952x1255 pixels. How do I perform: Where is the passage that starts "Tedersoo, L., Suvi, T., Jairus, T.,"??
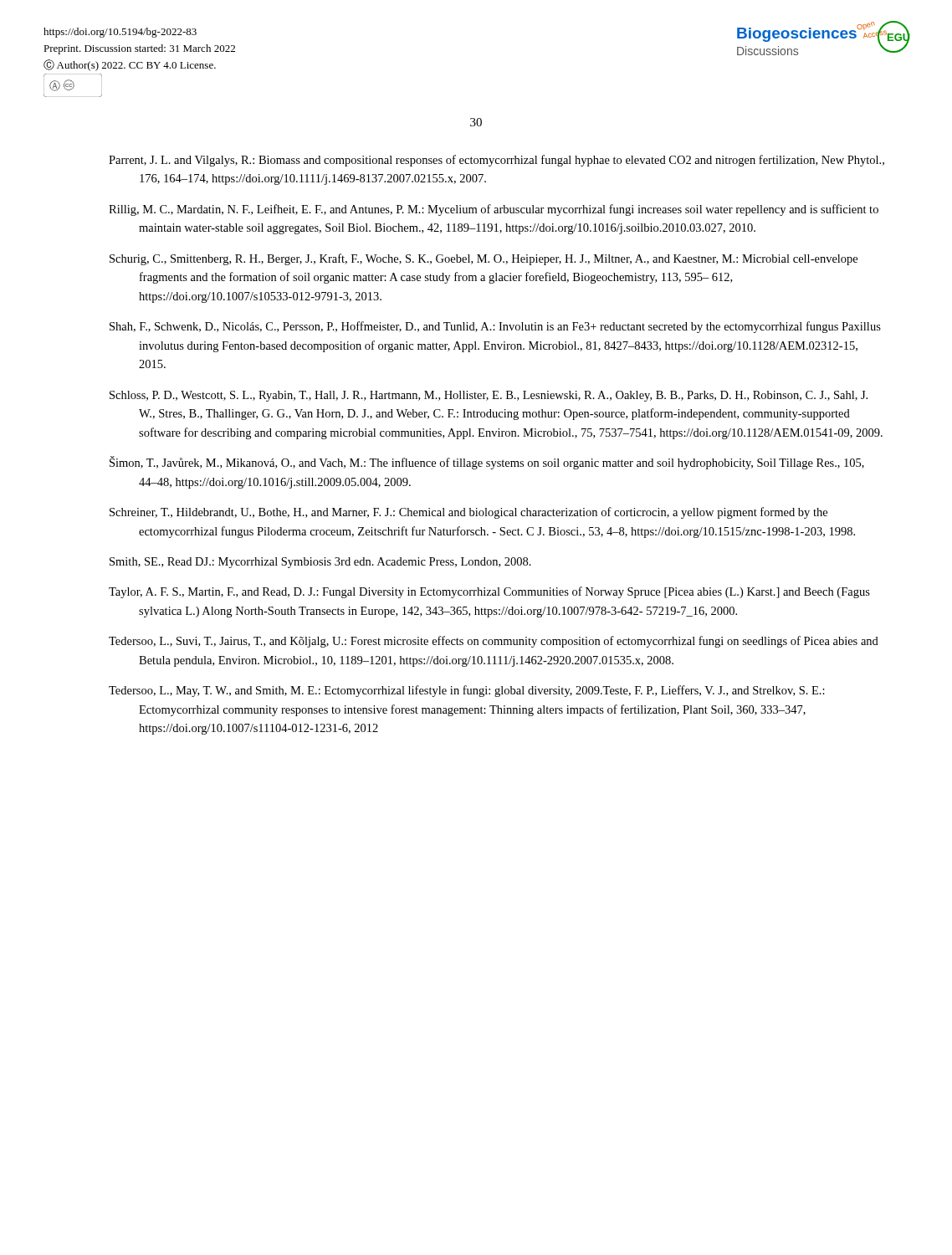pyautogui.click(x=493, y=651)
